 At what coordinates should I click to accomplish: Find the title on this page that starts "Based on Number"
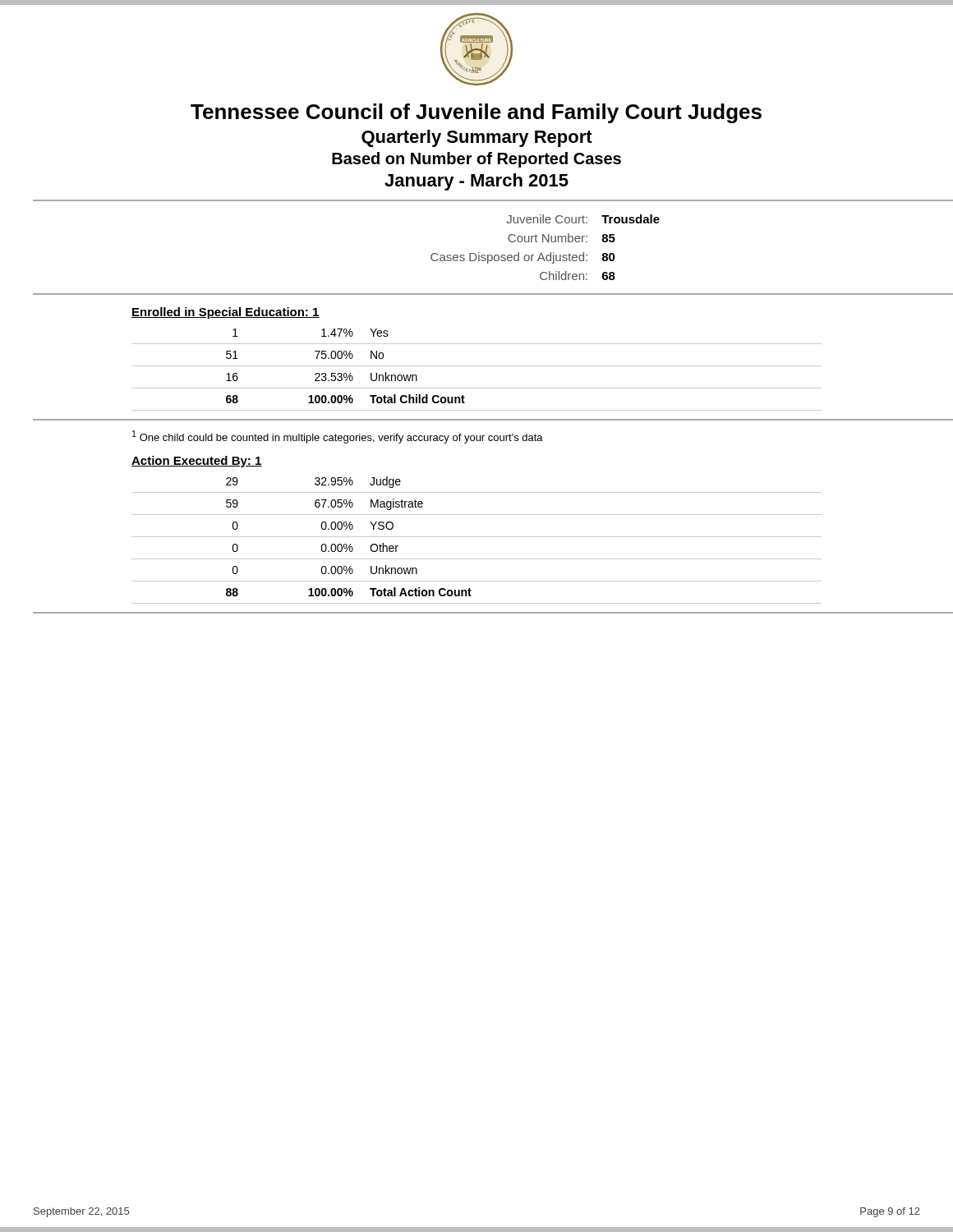pyautogui.click(x=476, y=158)
